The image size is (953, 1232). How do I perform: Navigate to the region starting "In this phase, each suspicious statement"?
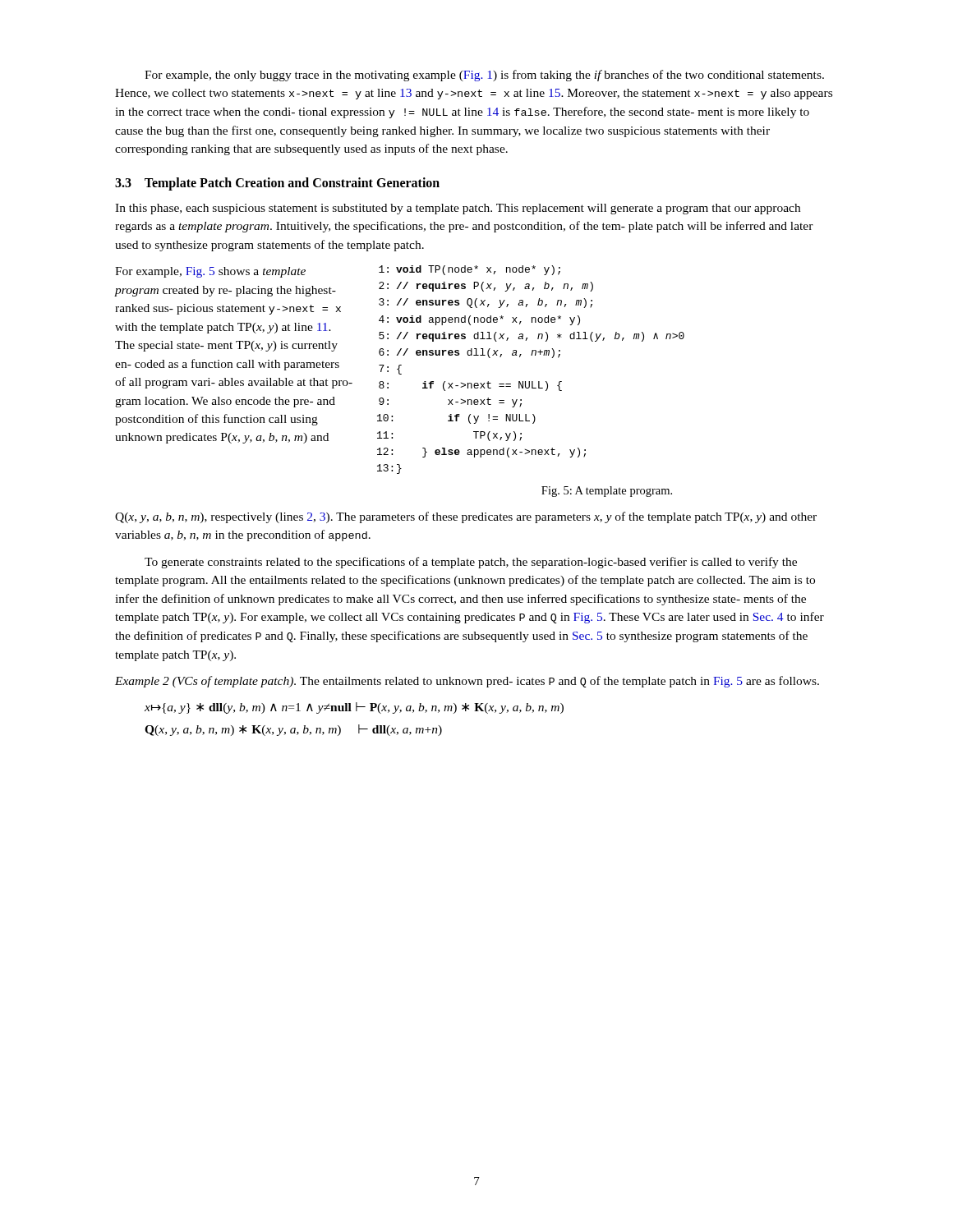tap(464, 226)
